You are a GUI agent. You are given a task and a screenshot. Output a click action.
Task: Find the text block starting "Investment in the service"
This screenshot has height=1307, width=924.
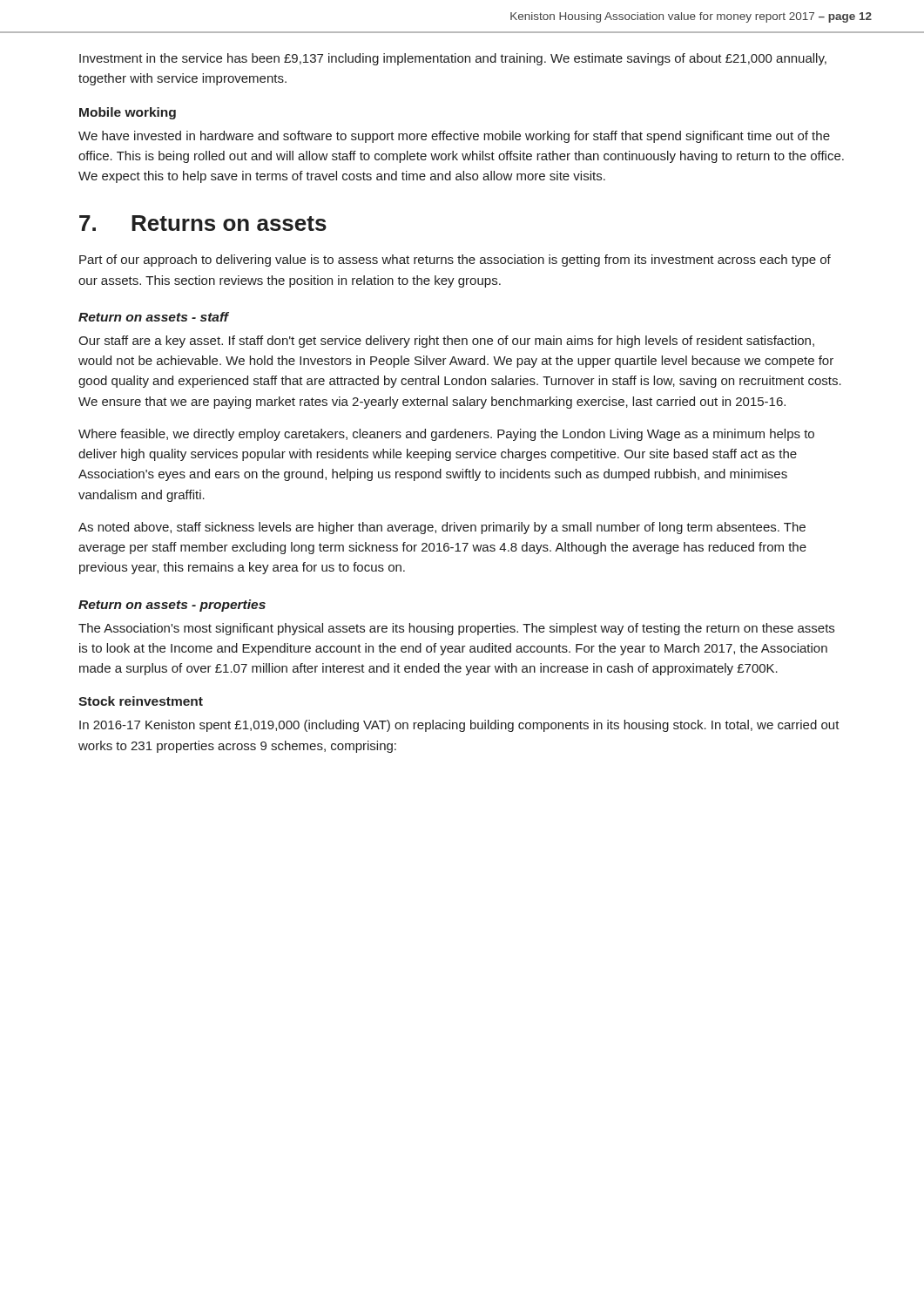click(453, 68)
